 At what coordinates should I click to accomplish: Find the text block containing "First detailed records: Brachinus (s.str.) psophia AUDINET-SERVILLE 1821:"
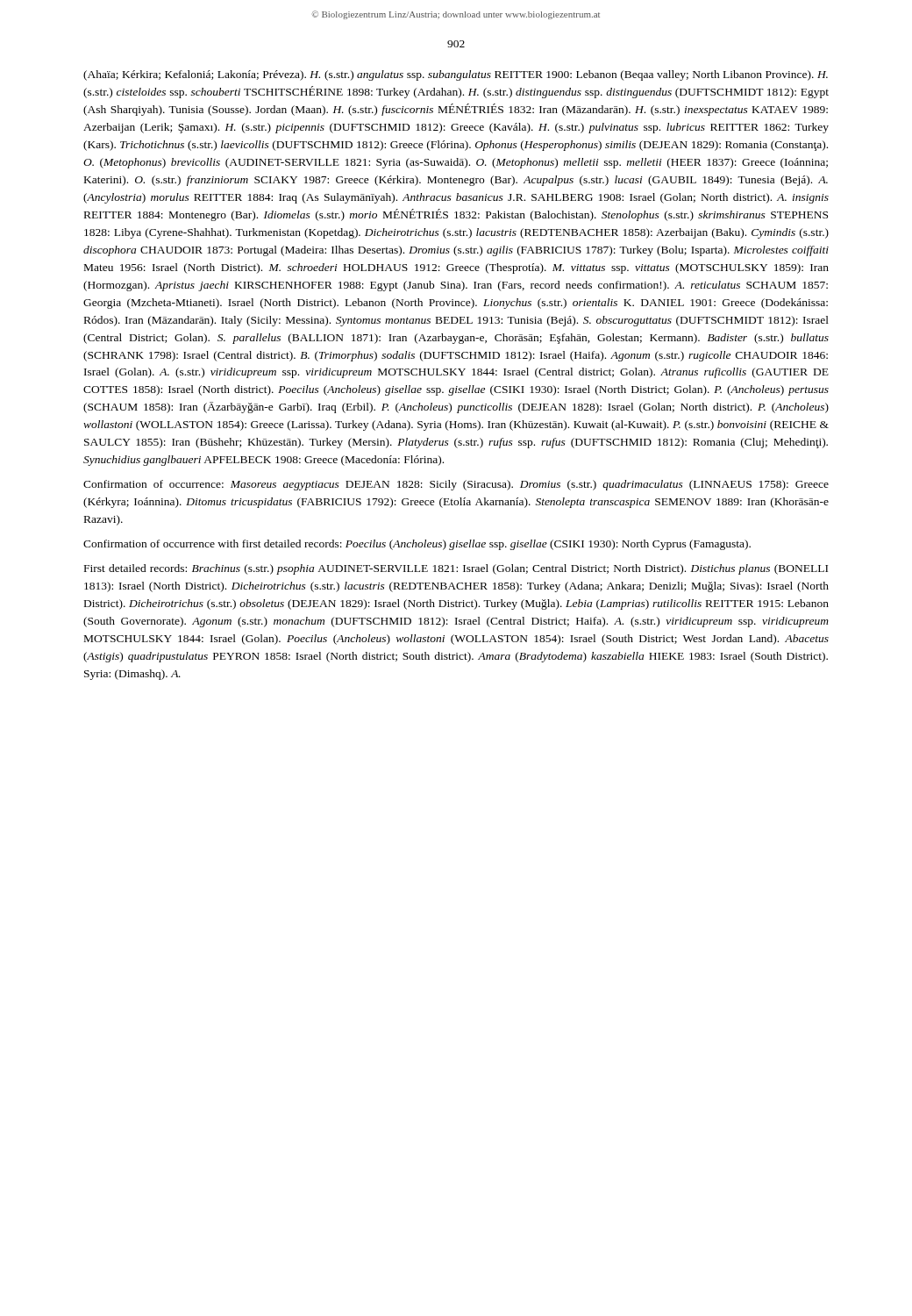[x=456, y=621]
